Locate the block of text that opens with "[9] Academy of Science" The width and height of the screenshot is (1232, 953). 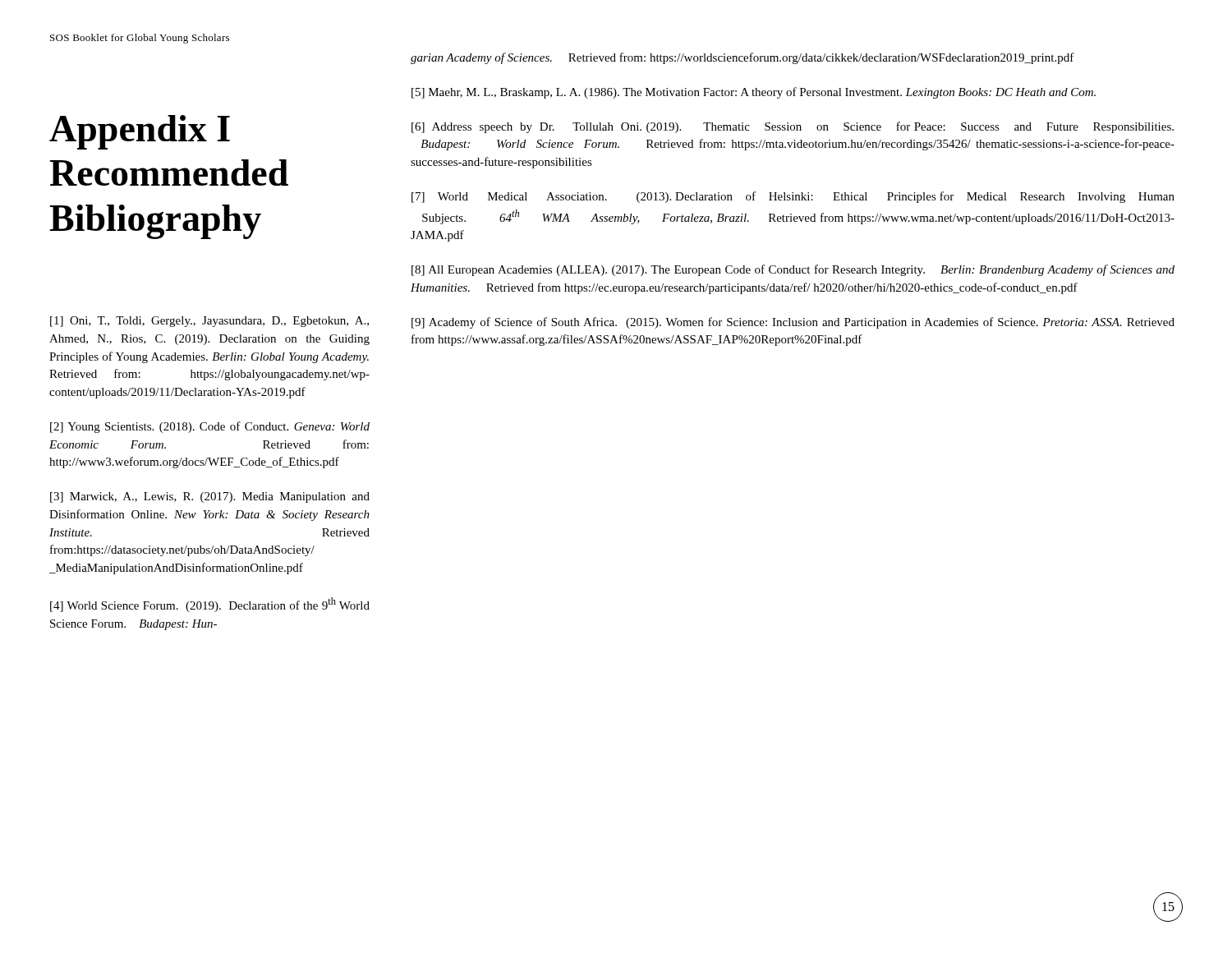(793, 331)
